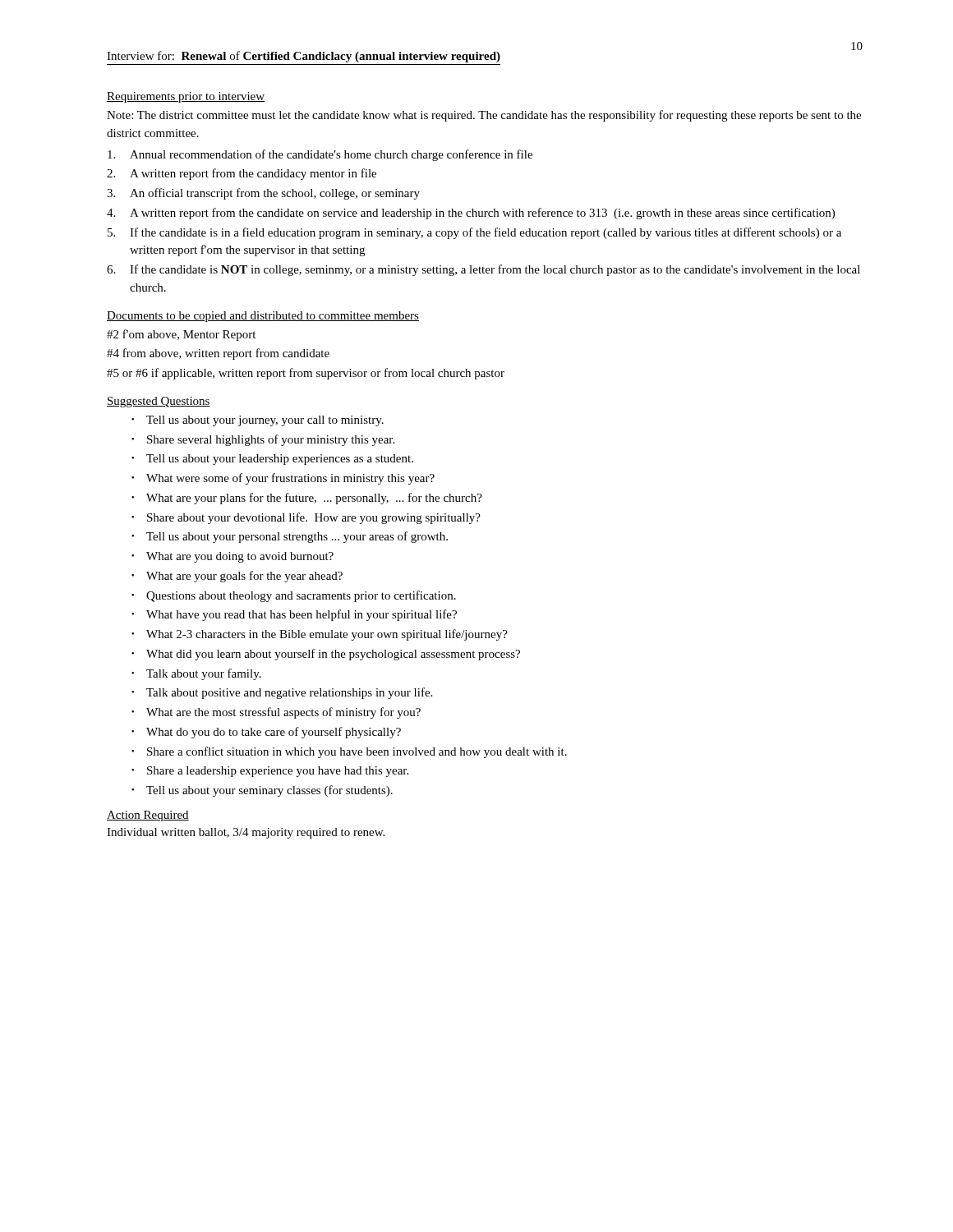Find "• What are you doing to avoid burnout?" on this page

point(232,557)
